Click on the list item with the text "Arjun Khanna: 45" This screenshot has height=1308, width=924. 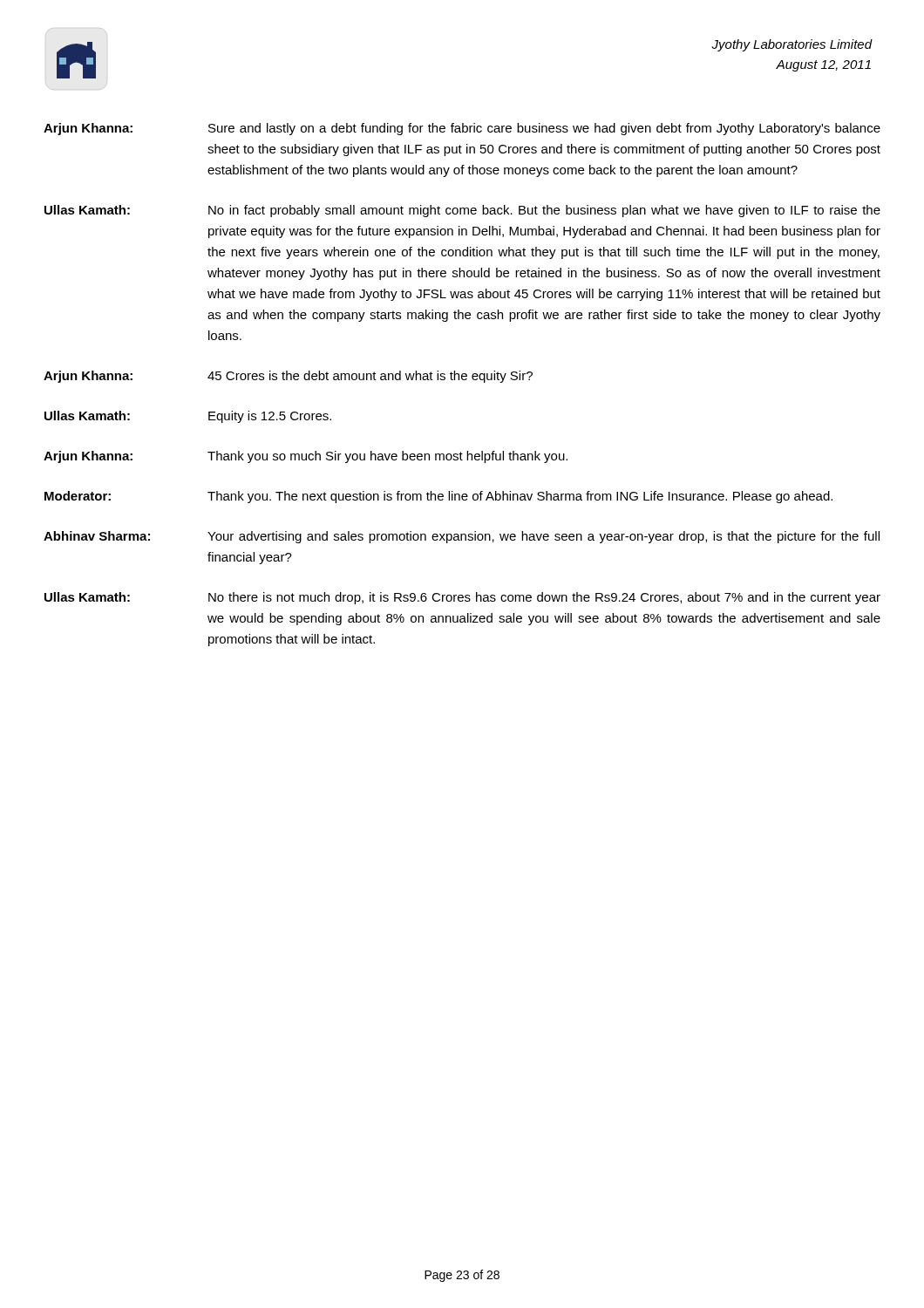pos(462,376)
